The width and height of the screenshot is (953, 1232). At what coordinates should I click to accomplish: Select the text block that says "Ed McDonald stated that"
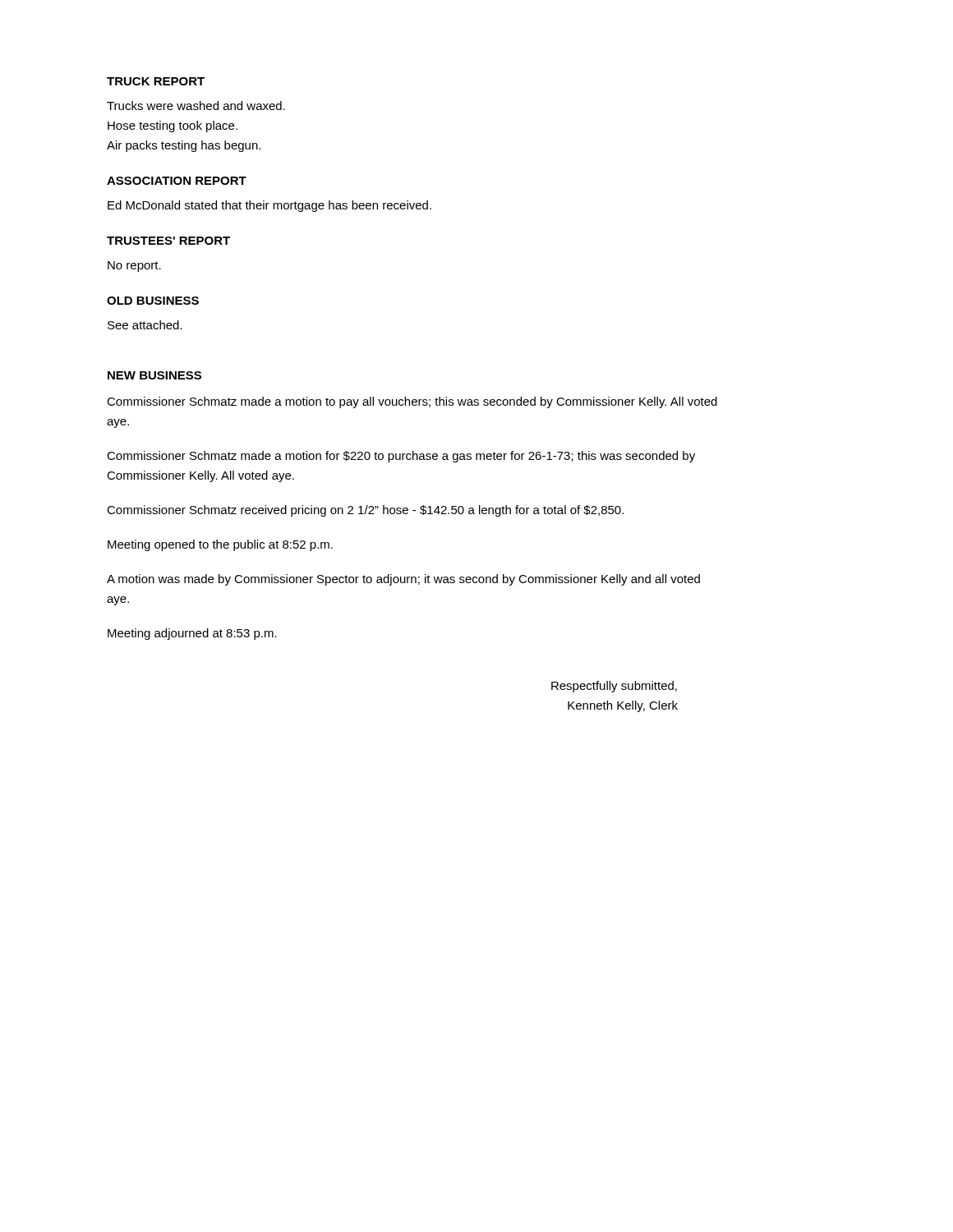pyautogui.click(x=270, y=205)
